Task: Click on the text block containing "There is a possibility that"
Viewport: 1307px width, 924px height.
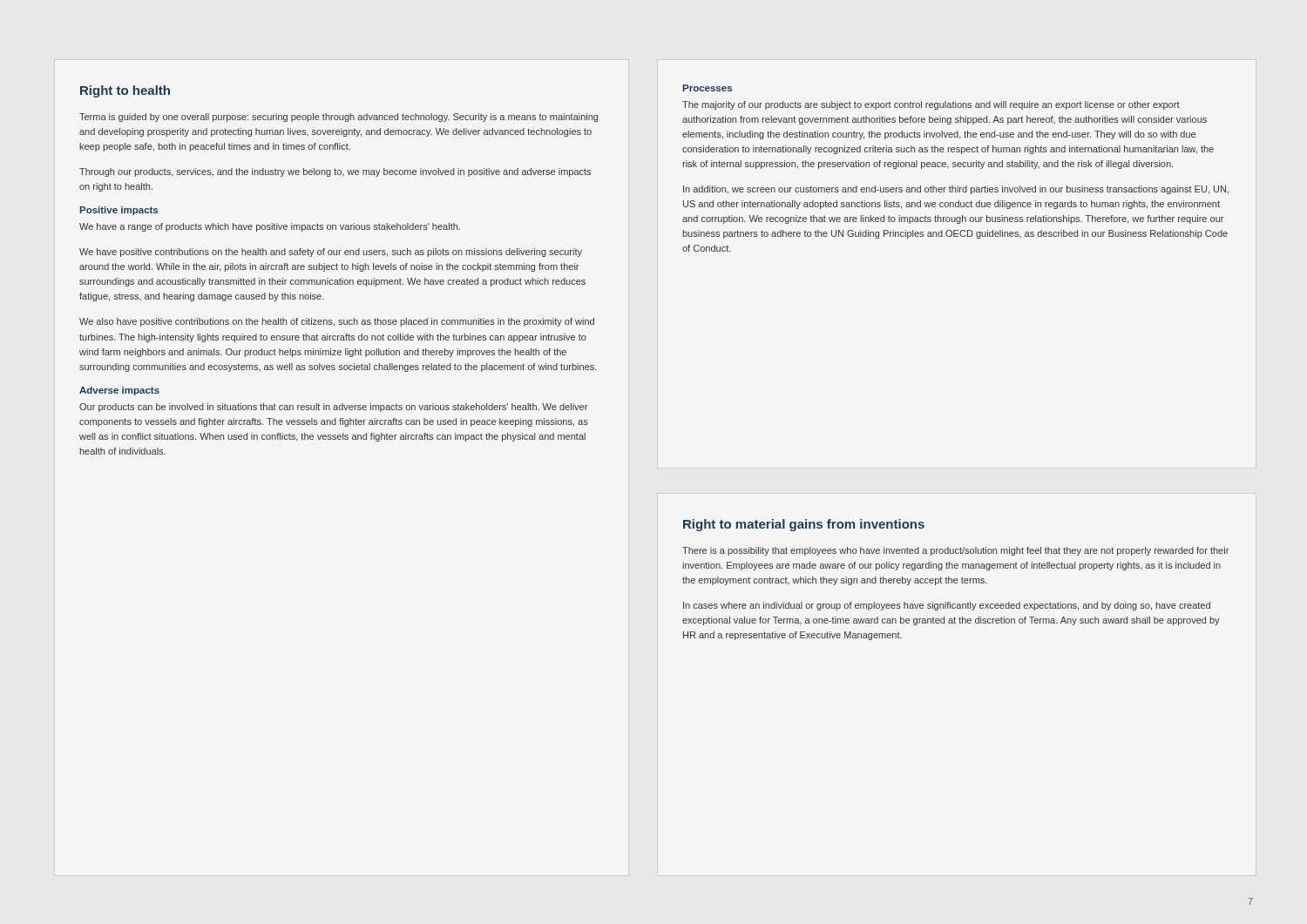Action: [956, 565]
